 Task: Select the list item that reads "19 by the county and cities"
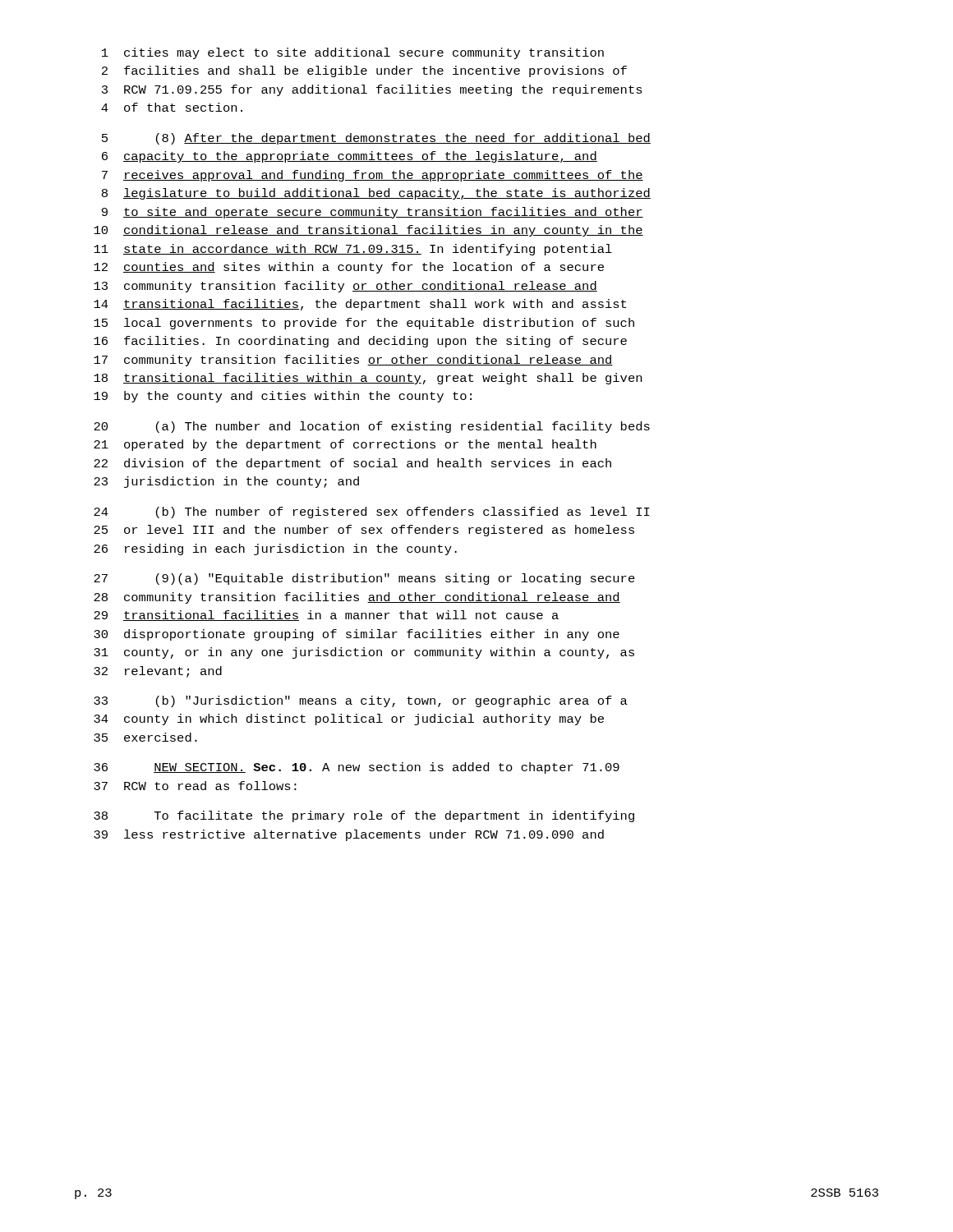tap(476, 397)
